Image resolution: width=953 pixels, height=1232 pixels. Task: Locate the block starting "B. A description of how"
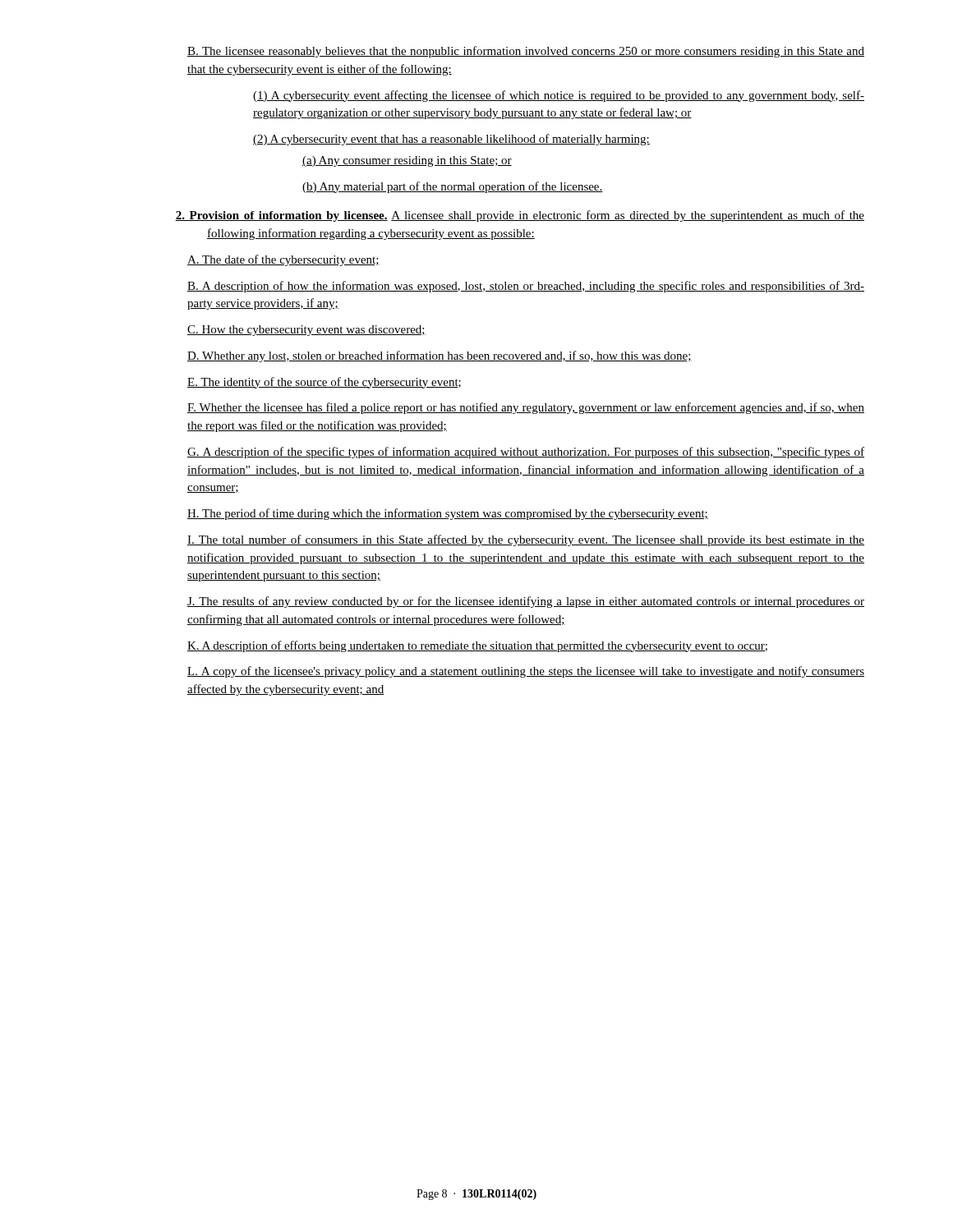pos(526,294)
